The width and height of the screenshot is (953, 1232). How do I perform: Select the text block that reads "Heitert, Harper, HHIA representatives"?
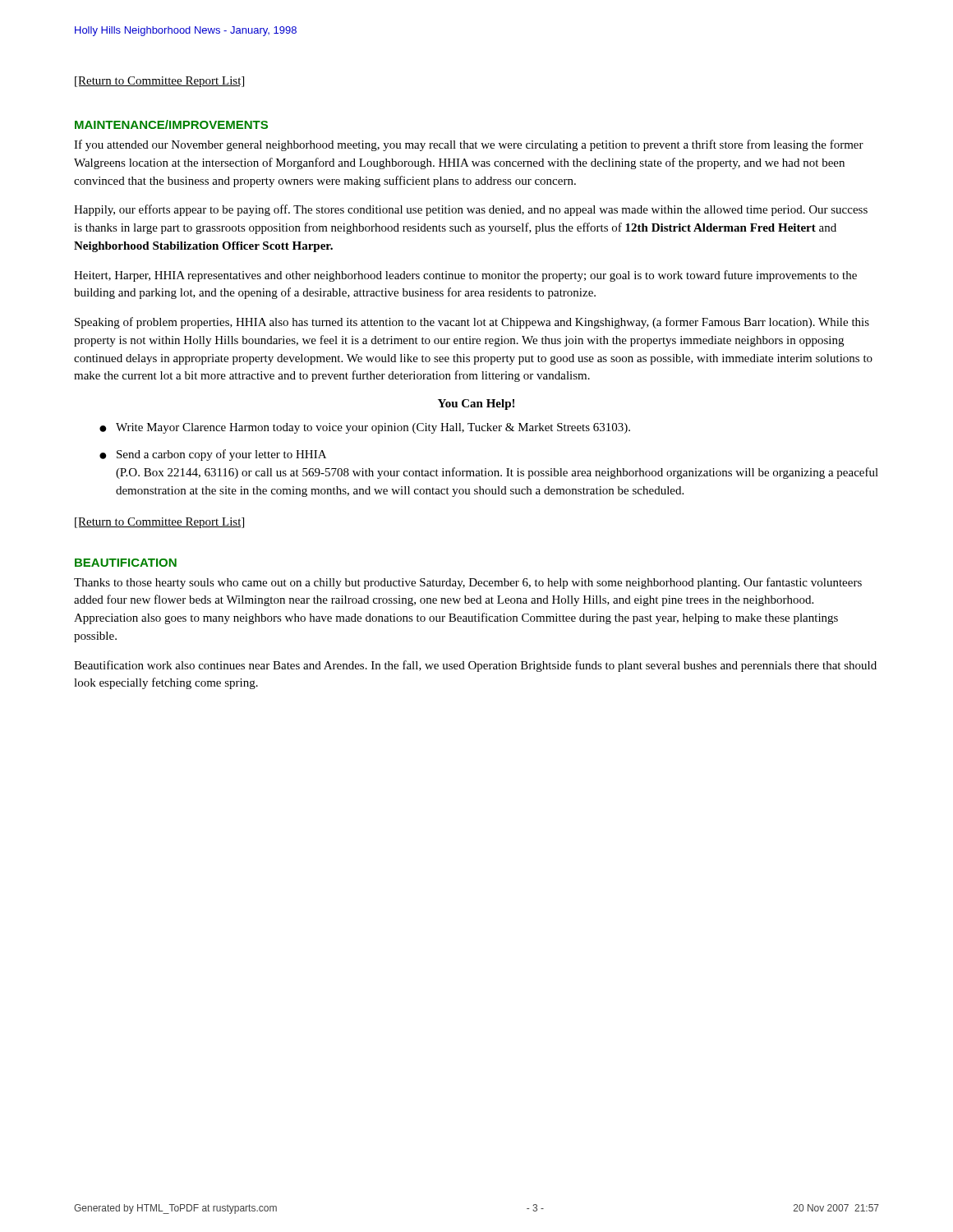(x=466, y=284)
